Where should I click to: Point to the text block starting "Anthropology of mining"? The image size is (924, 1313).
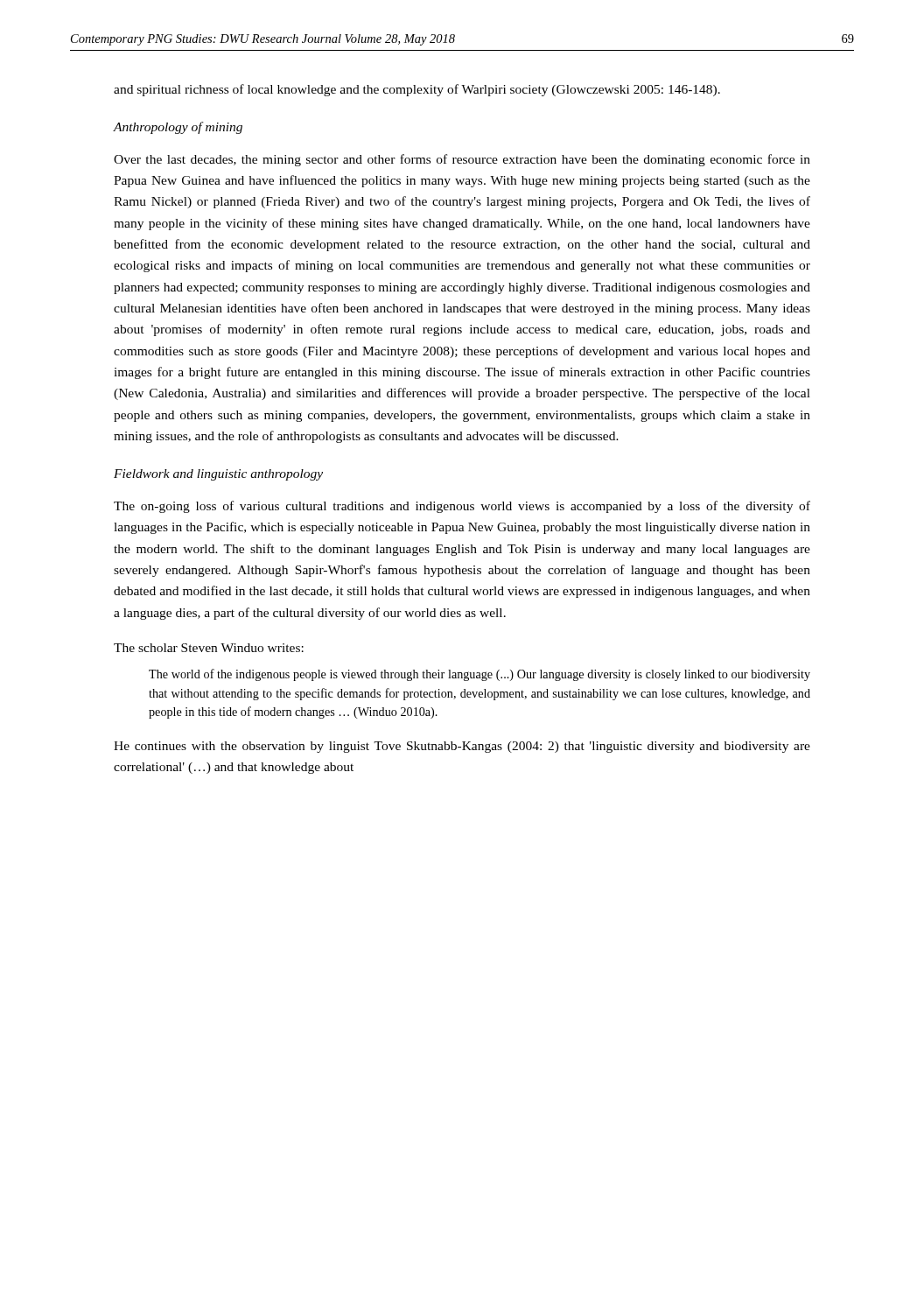[x=178, y=127]
